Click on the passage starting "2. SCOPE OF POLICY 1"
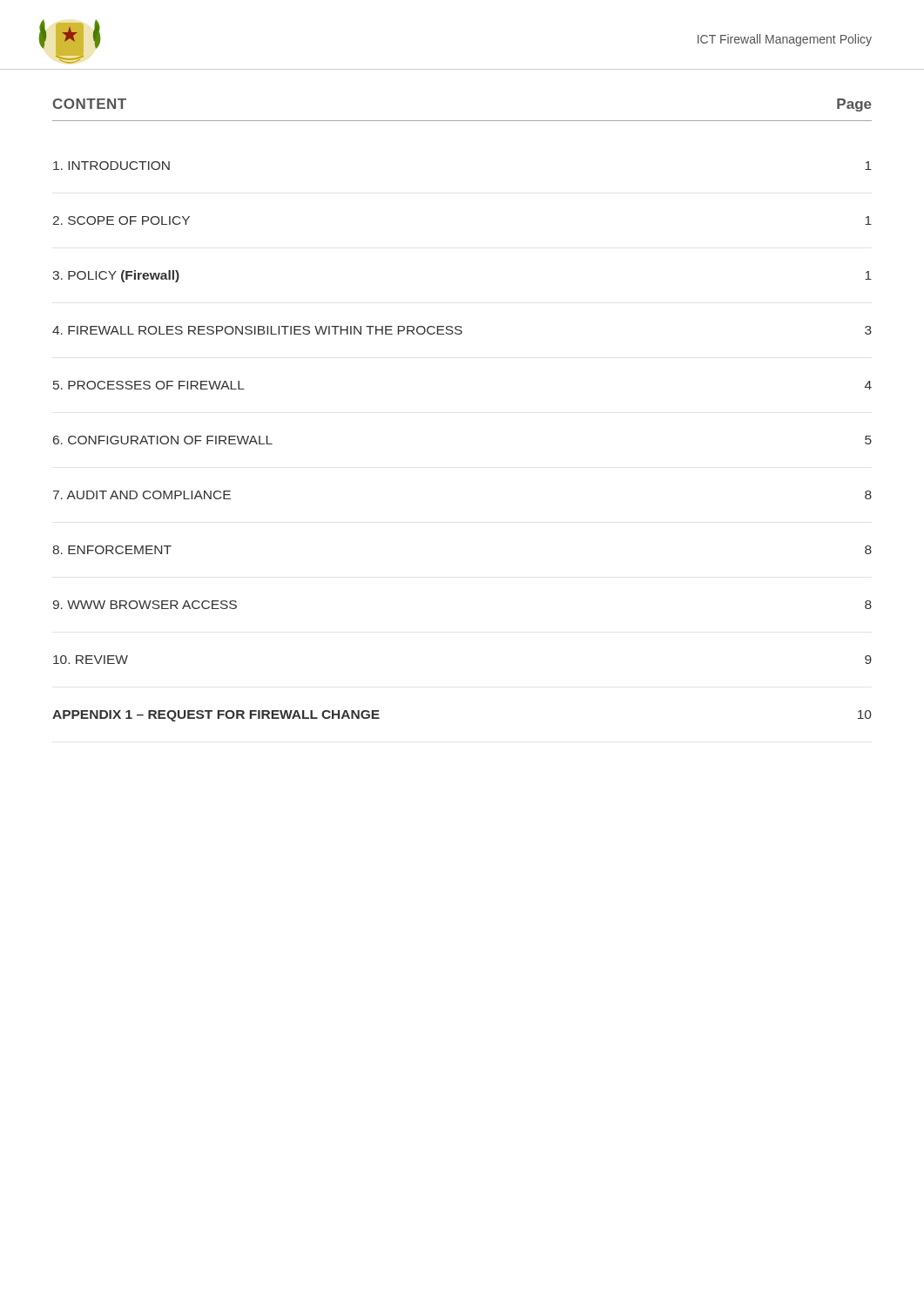 (123, 217)
